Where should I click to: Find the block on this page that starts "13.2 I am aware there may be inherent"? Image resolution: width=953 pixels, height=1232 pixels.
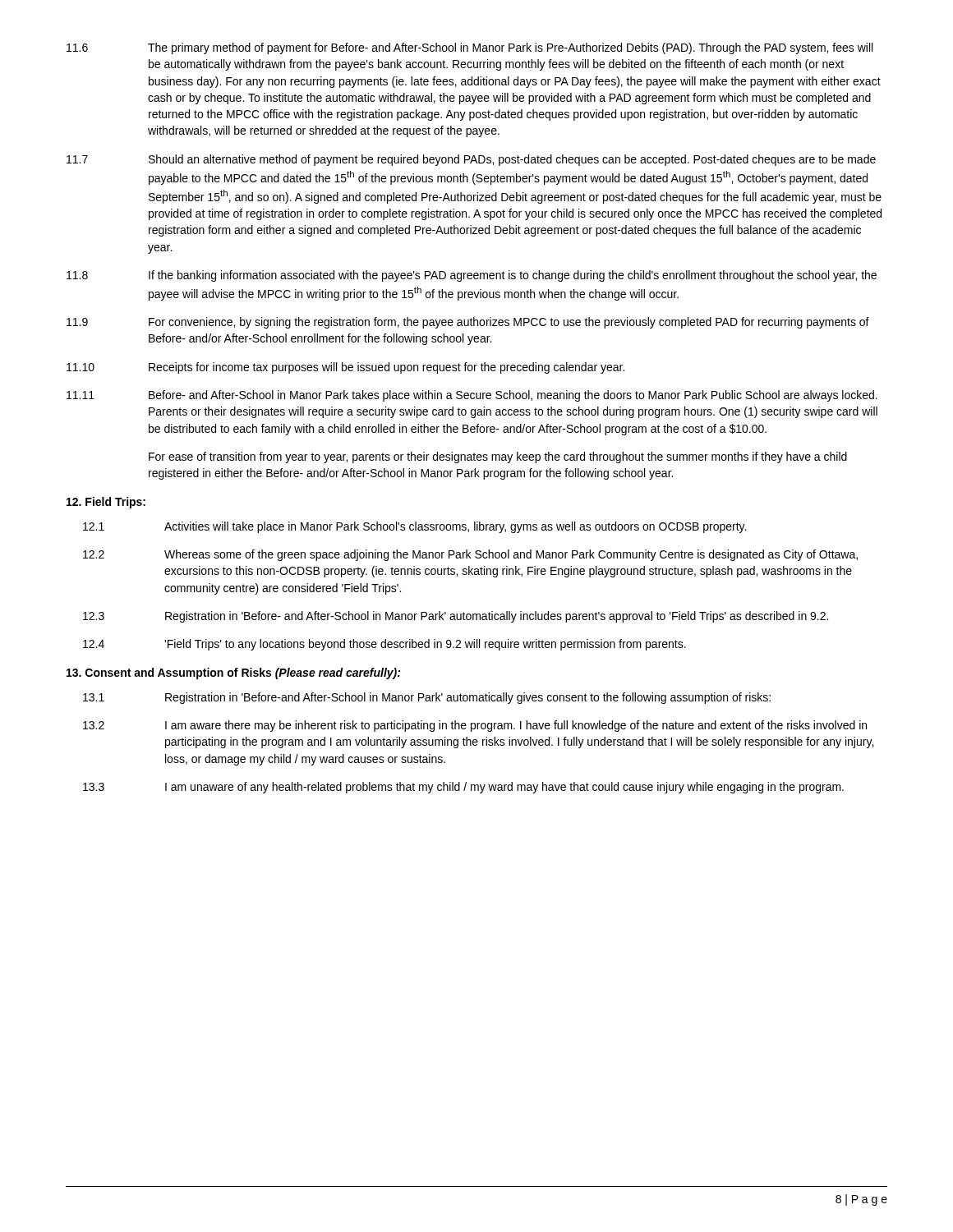click(x=476, y=742)
